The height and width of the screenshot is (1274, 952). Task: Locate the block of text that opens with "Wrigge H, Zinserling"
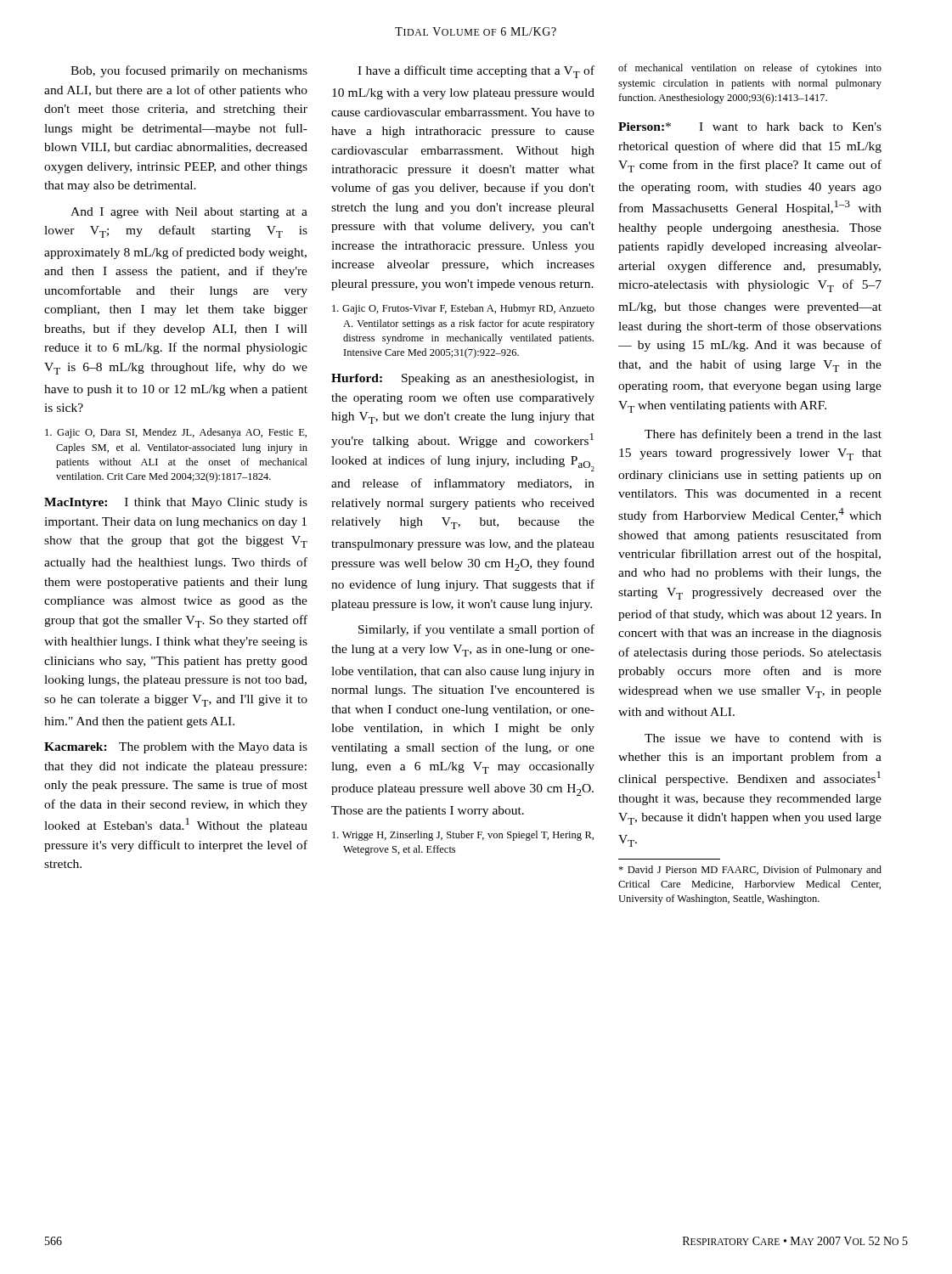tap(463, 843)
